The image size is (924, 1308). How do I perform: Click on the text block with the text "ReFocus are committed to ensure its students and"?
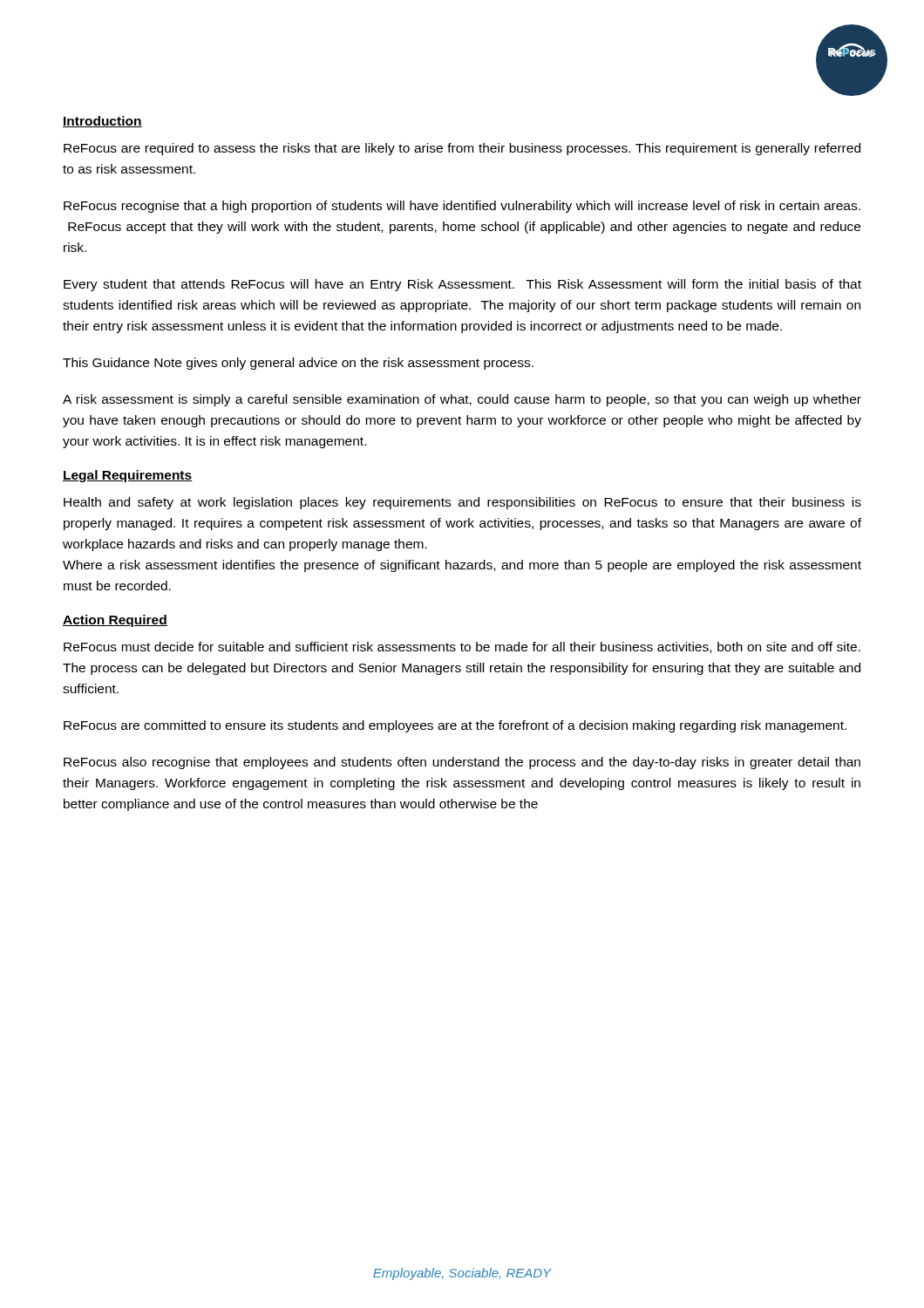pyautogui.click(x=455, y=725)
